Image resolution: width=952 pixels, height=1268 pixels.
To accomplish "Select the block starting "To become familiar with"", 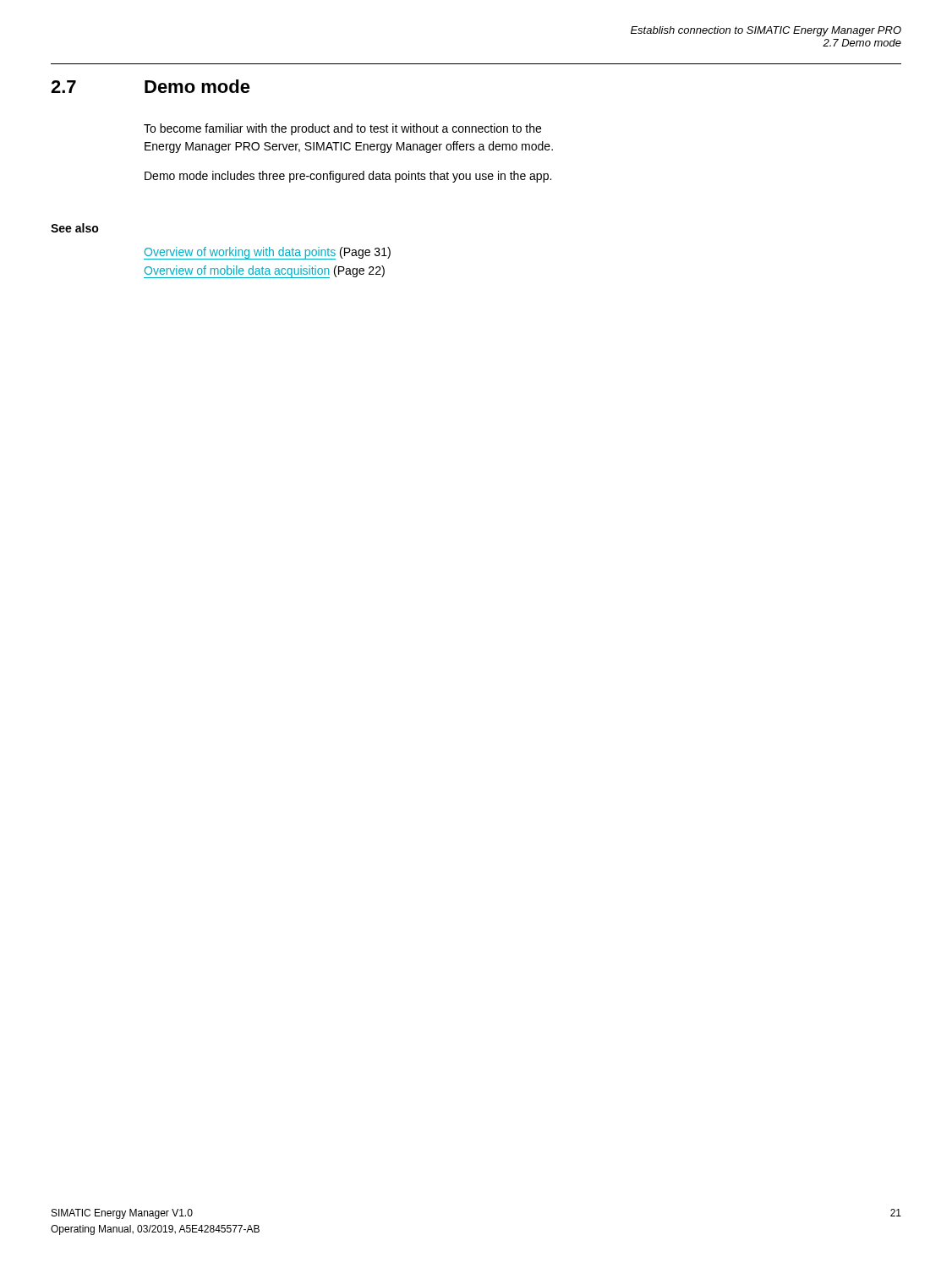I will coord(349,137).
